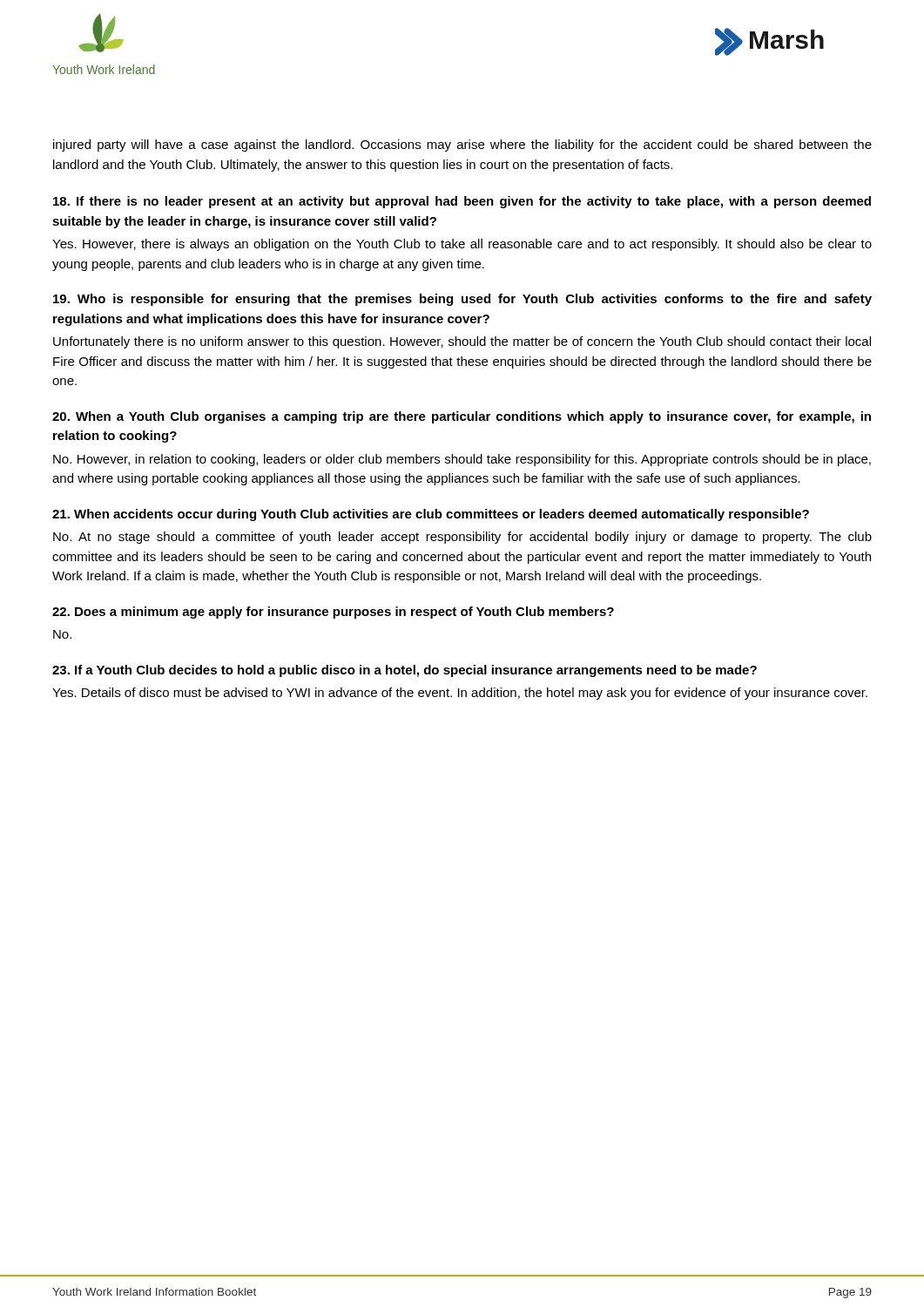Locate the section header containing "18. If there"
Viewport: 924px width, 1307px height.
pyautogui.click(x=462, y=211)
